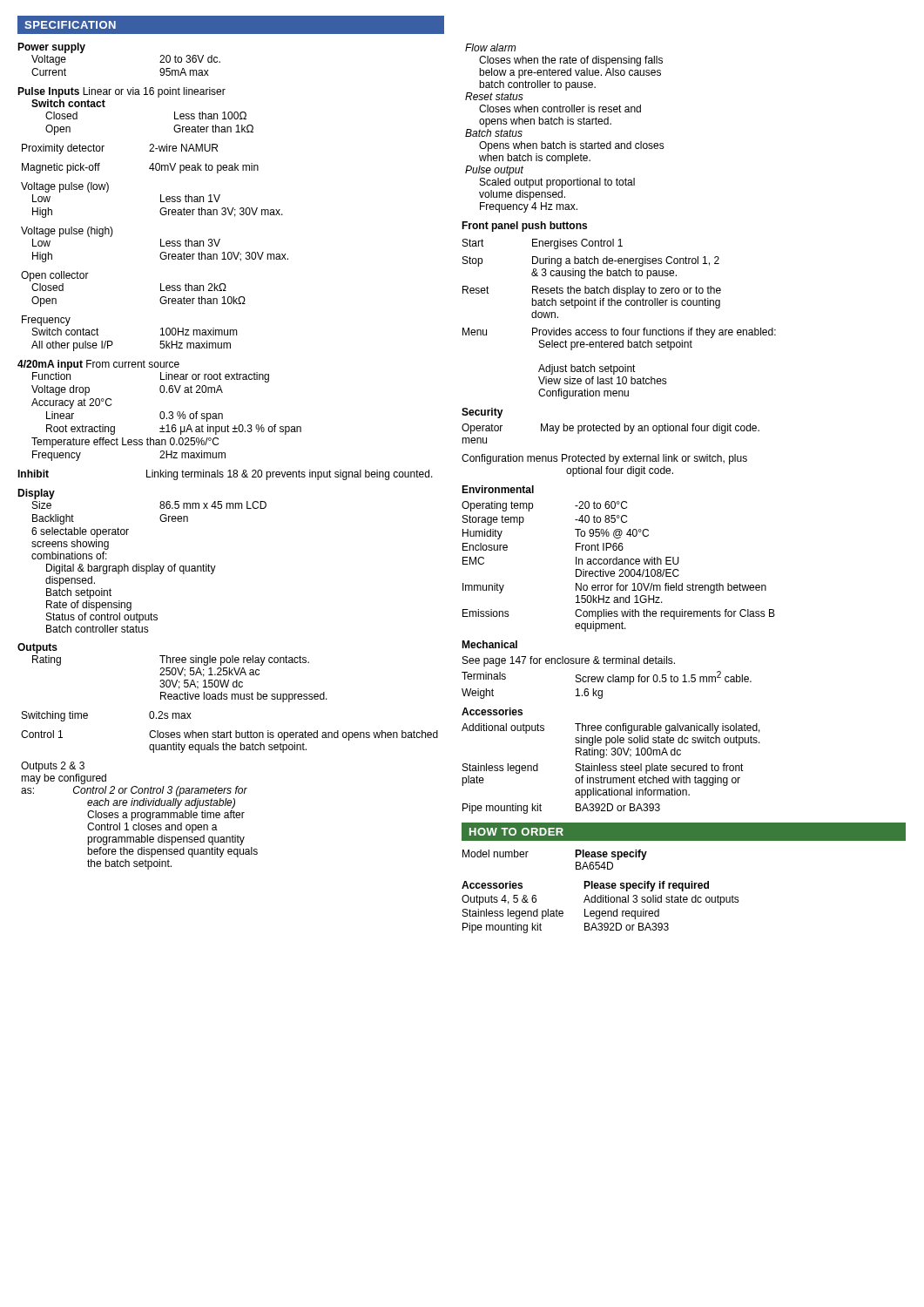
Task: Locate the block starting "Outputs 2 & 3 may"
Action: point(231,815)
